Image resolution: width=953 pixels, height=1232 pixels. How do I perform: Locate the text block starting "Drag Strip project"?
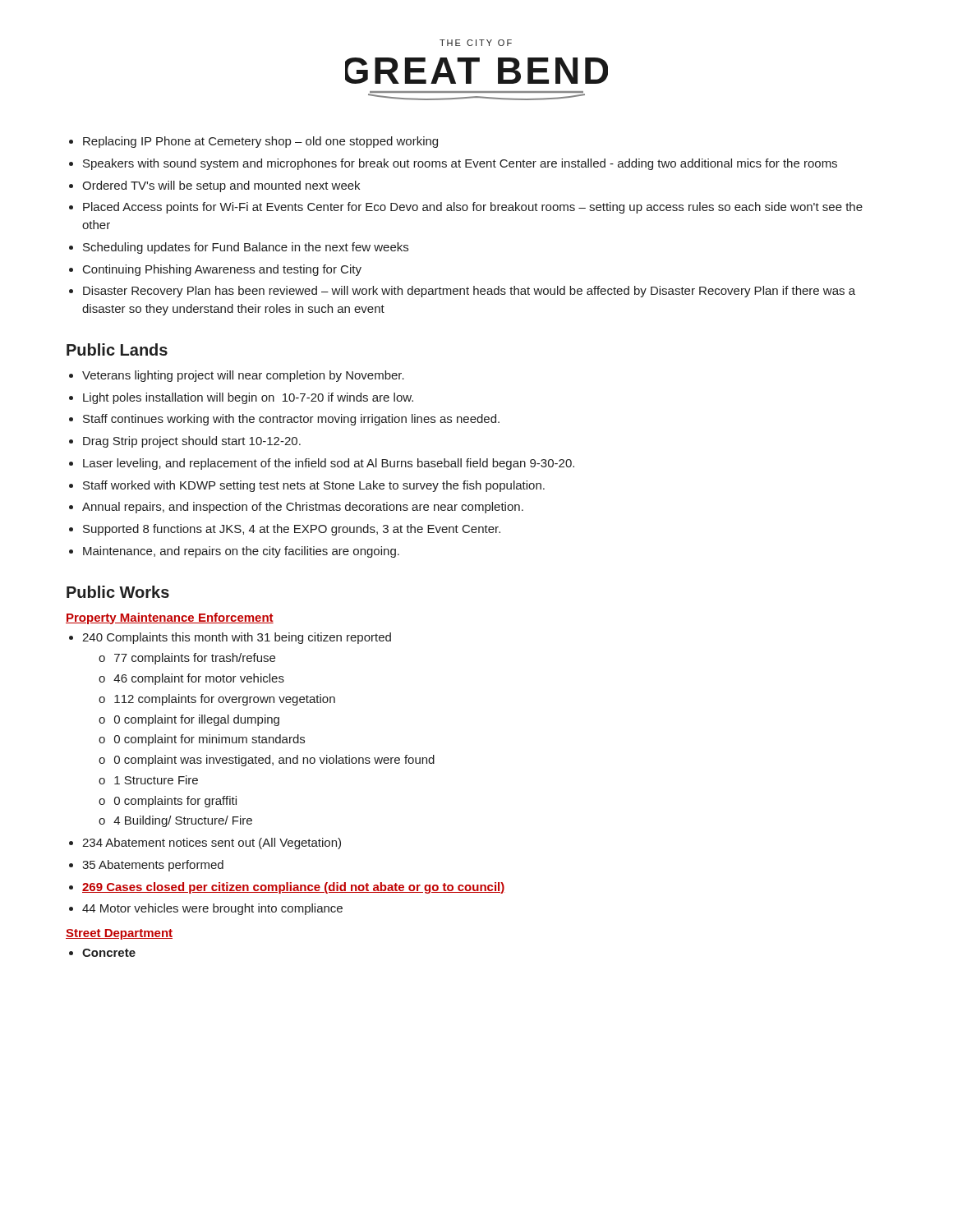click(192, 441)
